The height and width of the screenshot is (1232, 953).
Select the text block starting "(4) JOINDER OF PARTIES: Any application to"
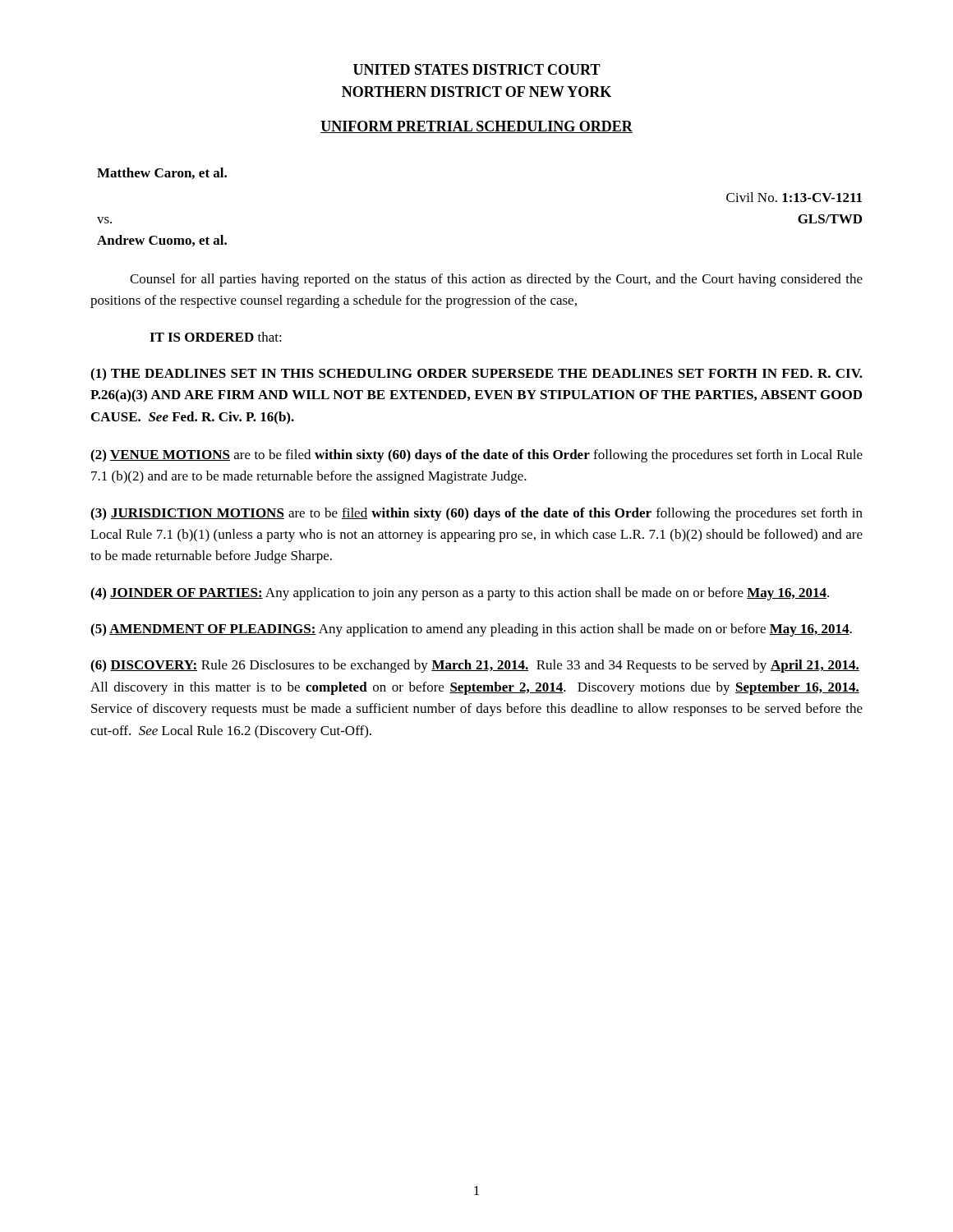coord(460,592)
